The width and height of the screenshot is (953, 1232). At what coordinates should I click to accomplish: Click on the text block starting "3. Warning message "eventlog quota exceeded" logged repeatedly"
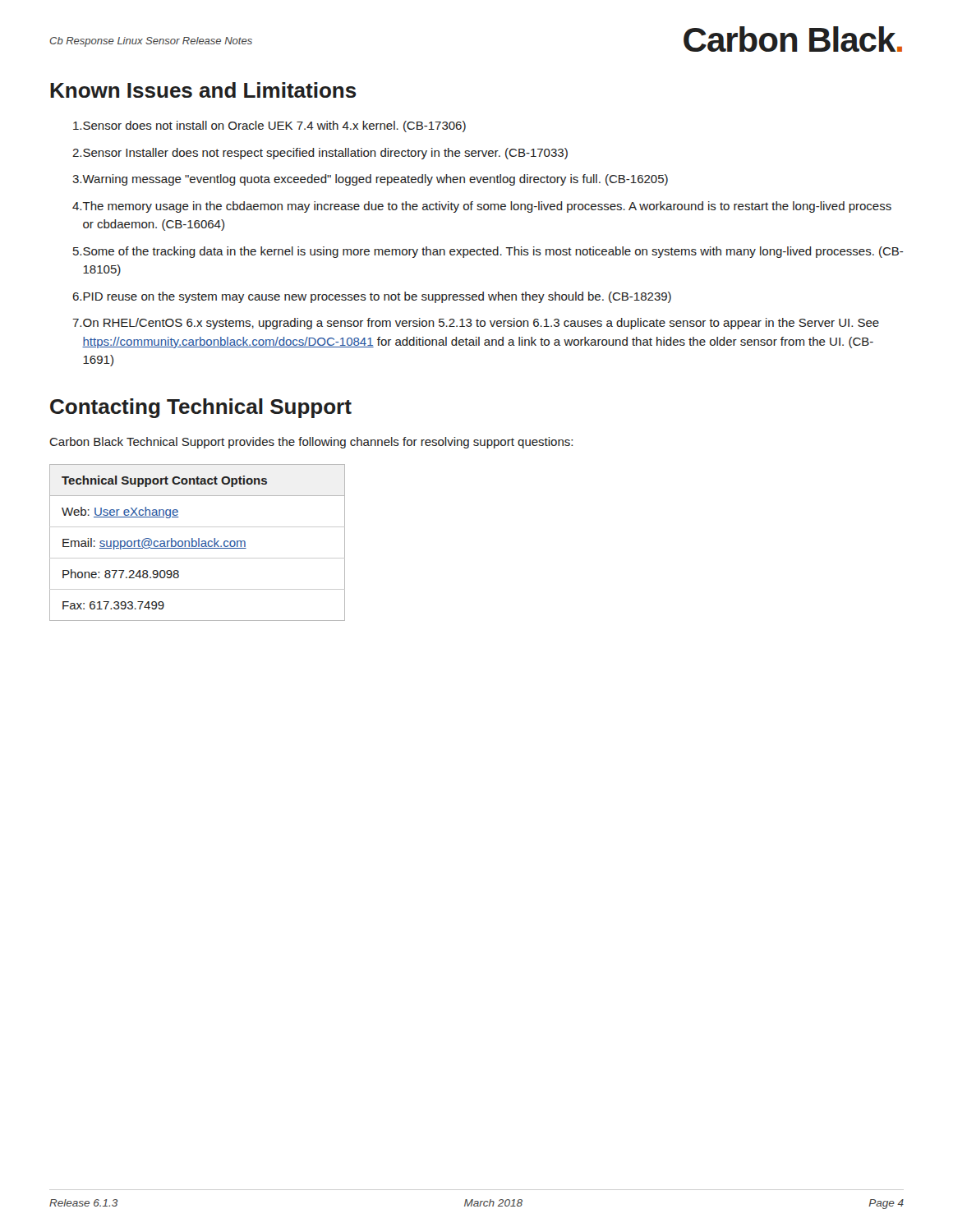click(x=476, y=179)
